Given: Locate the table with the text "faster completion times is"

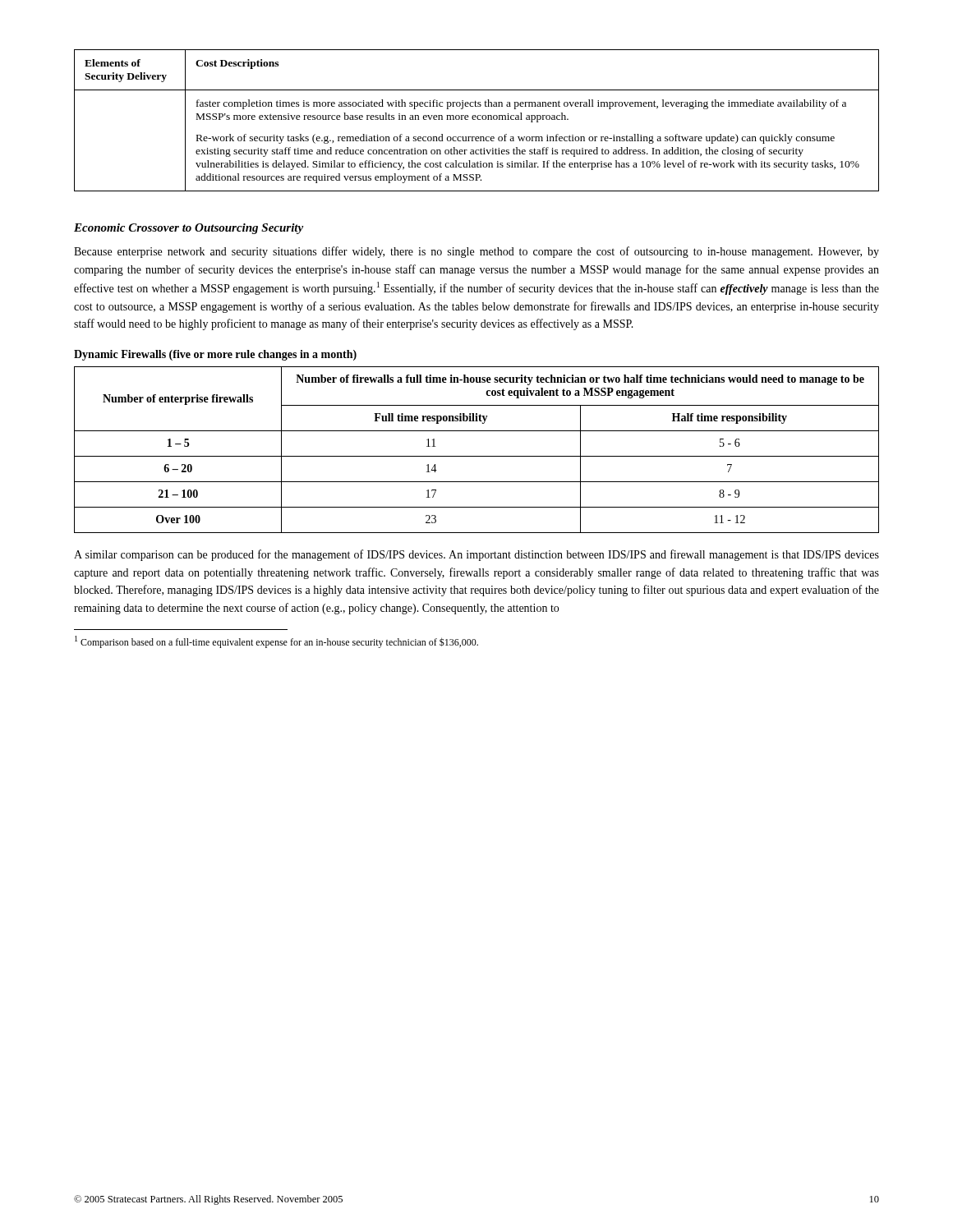Looking at the screenshot, I should coord(476,120).
